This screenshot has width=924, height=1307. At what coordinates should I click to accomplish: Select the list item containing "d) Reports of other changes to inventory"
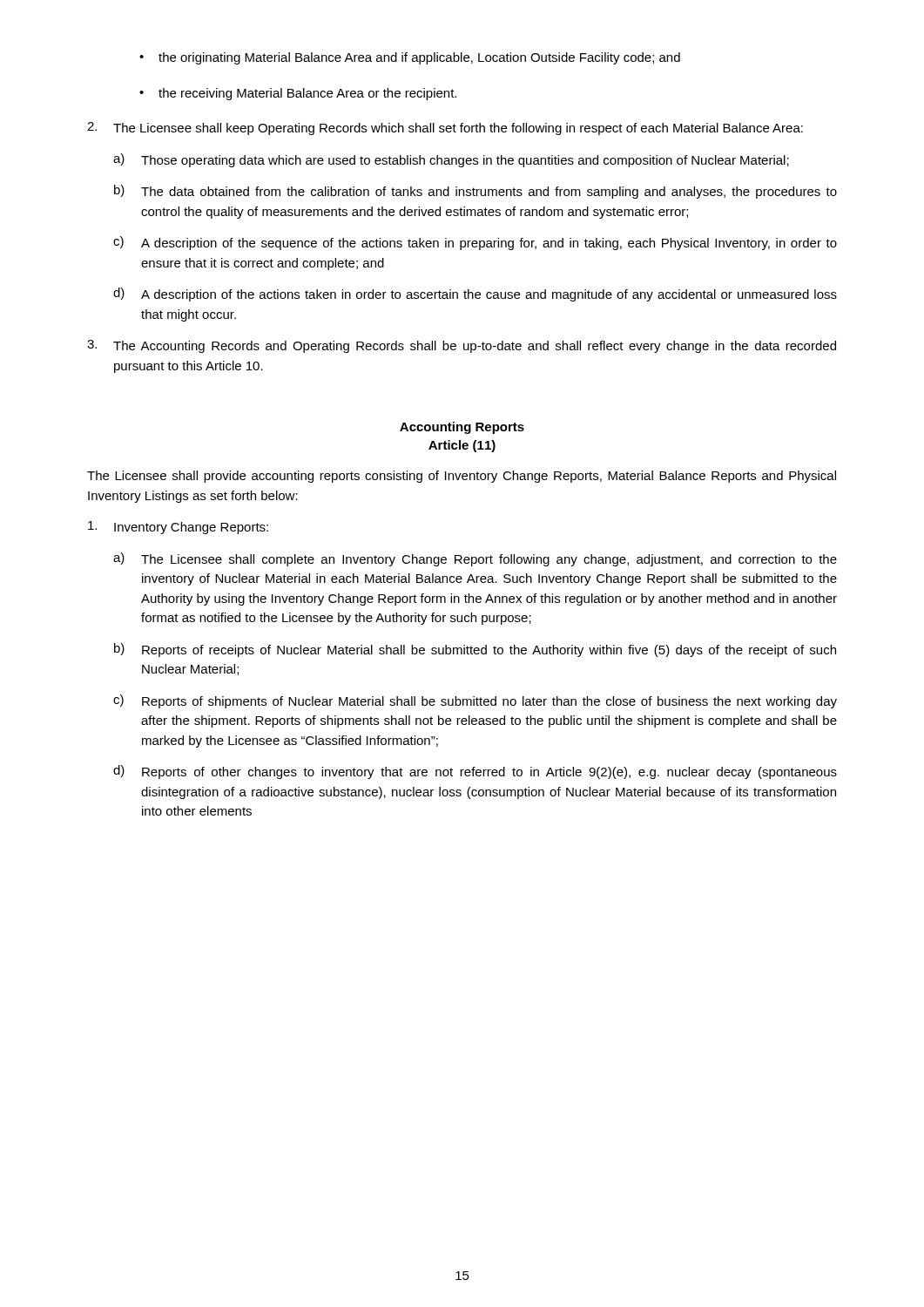[x=475, y=792]
